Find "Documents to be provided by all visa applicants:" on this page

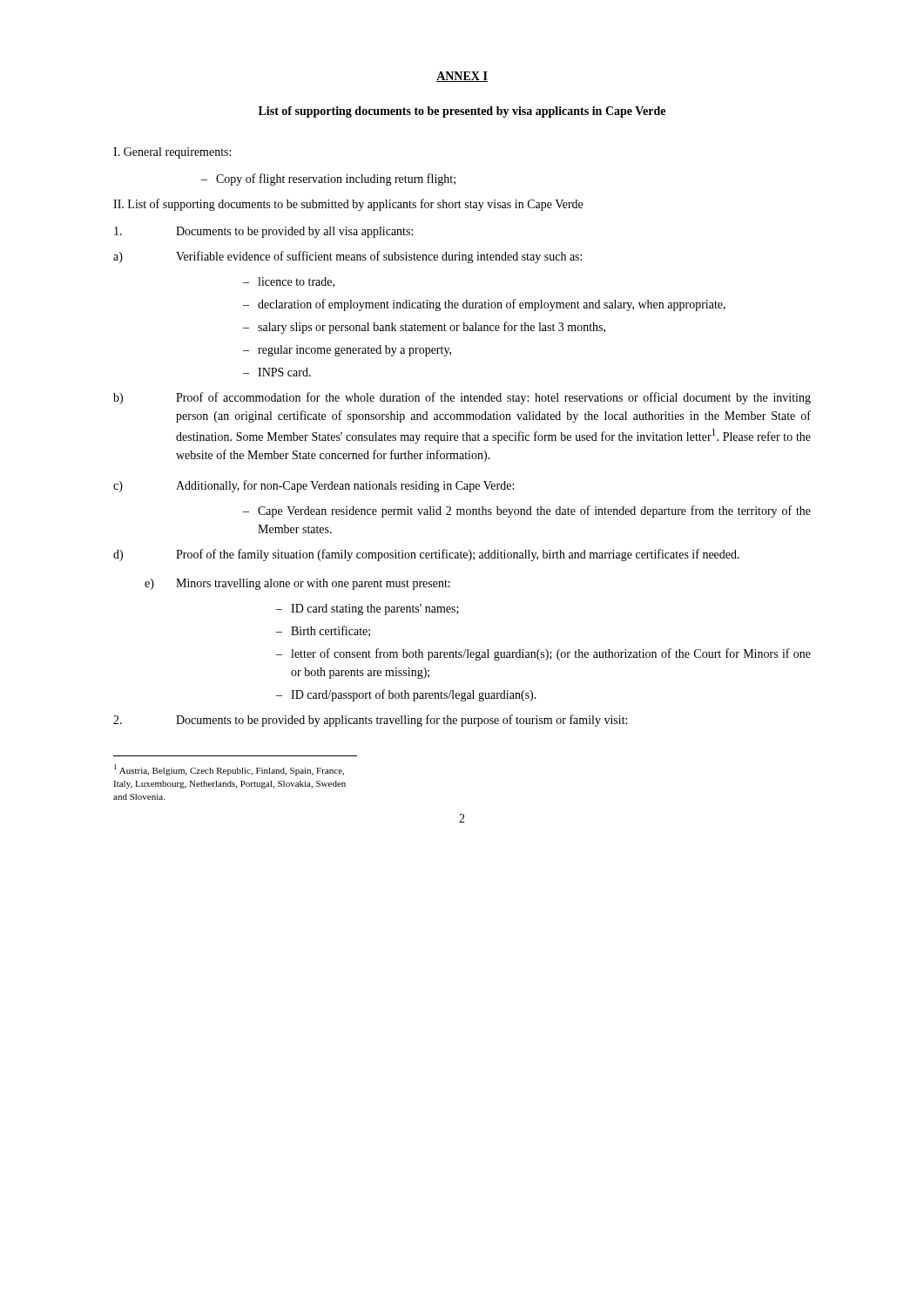point(263,232)
